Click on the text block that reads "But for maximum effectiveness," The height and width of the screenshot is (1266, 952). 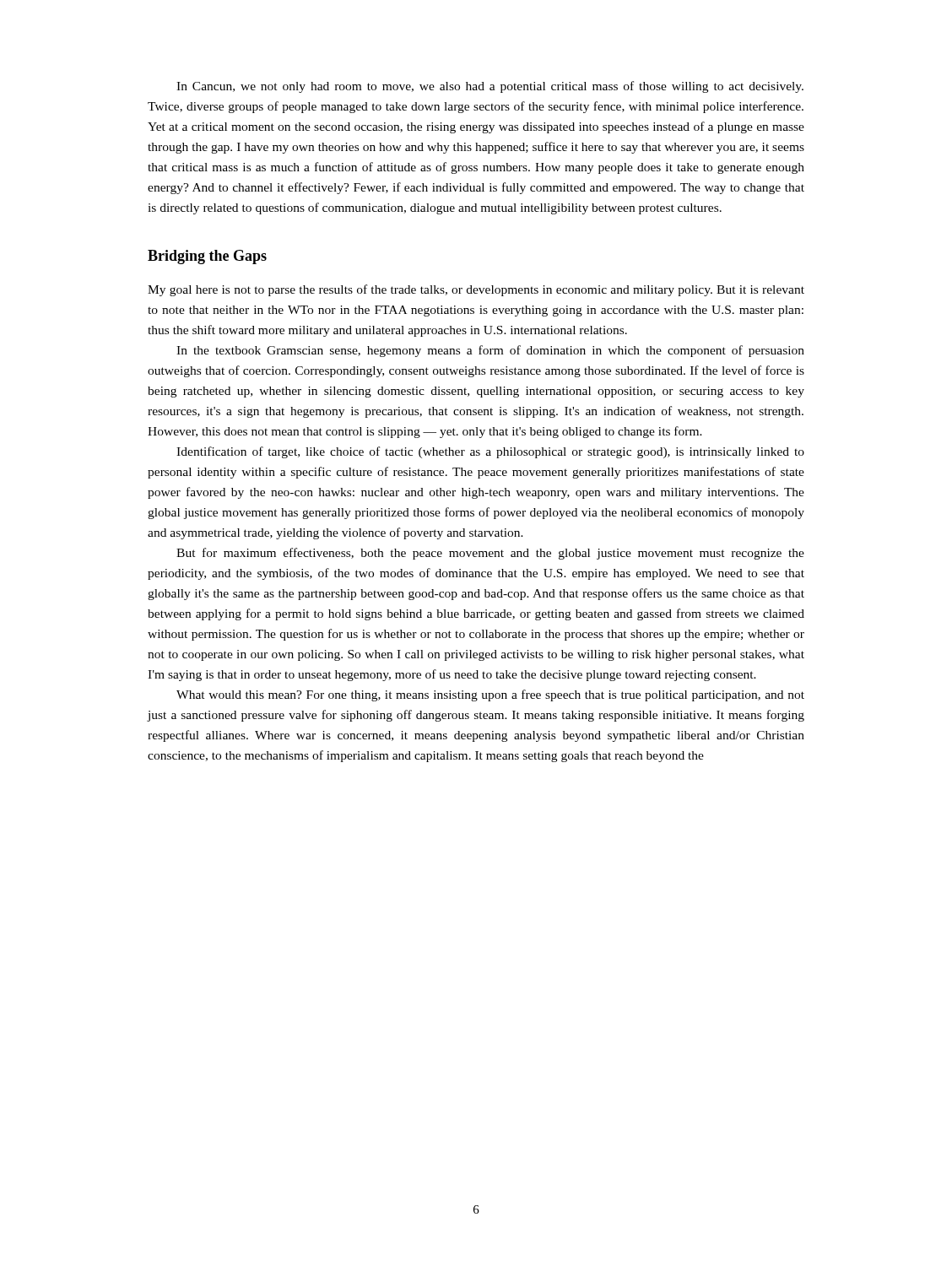(x=476, y=613)
